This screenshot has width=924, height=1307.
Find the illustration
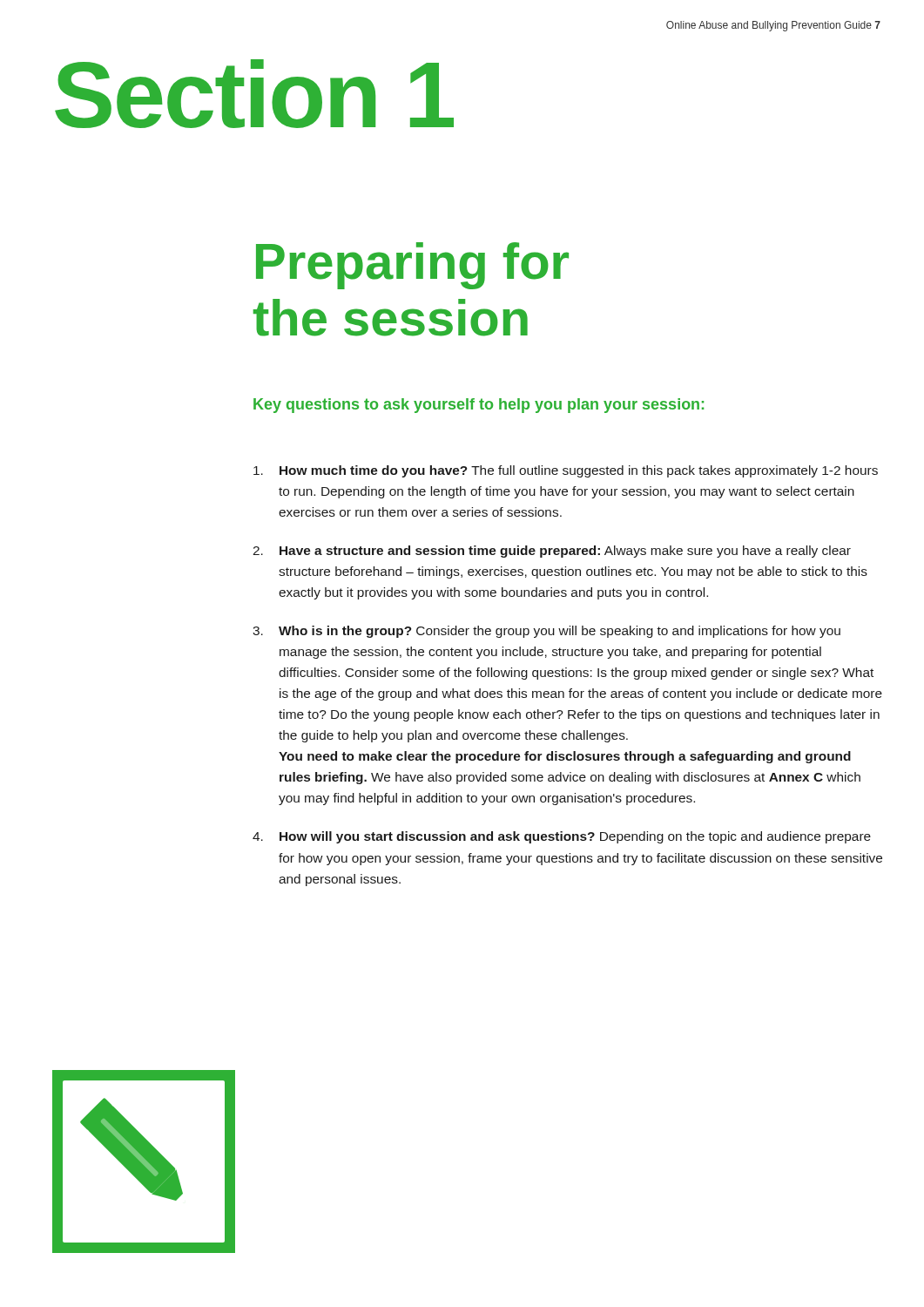pos(144,1162)
